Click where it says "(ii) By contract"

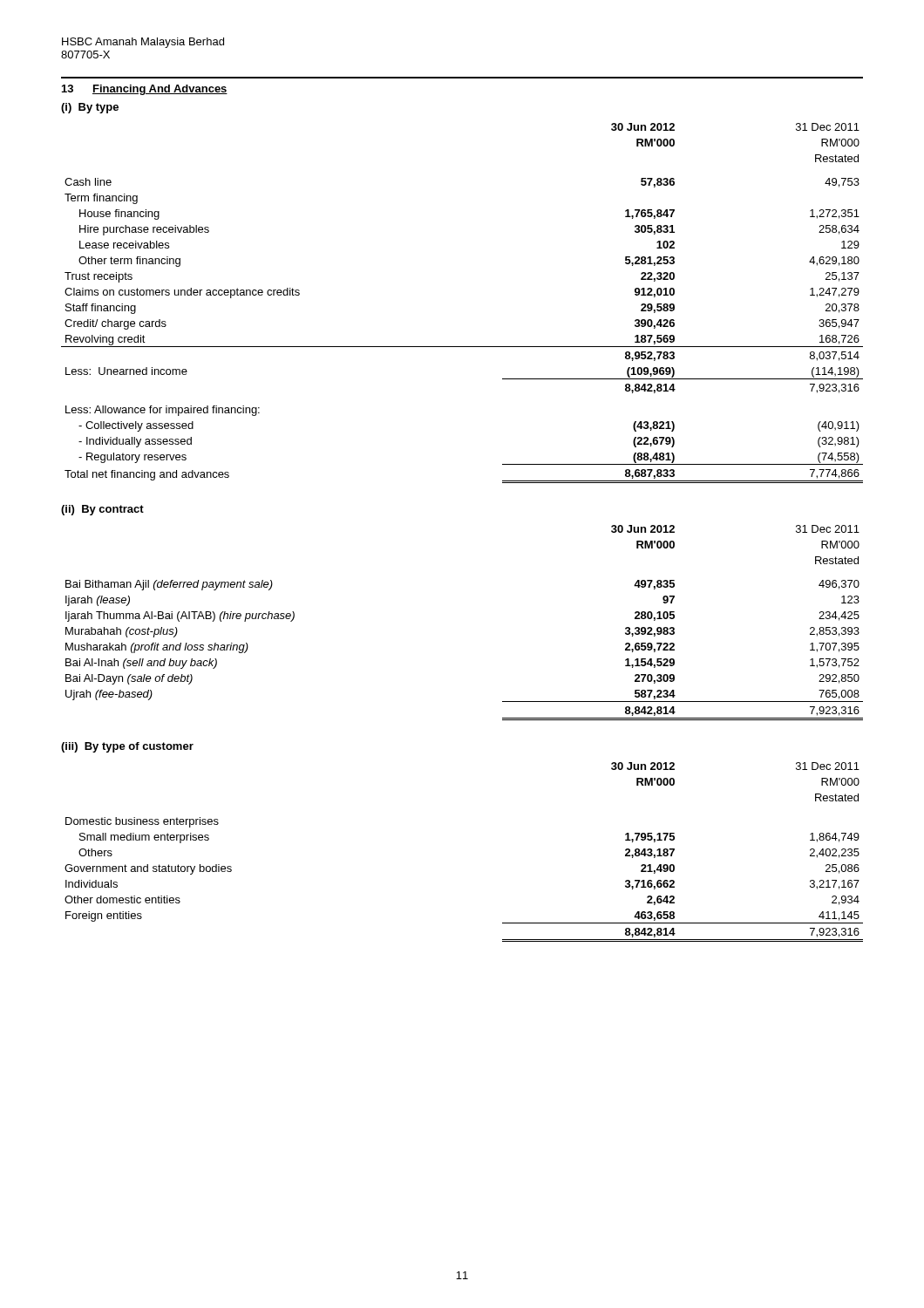point(102,509)
